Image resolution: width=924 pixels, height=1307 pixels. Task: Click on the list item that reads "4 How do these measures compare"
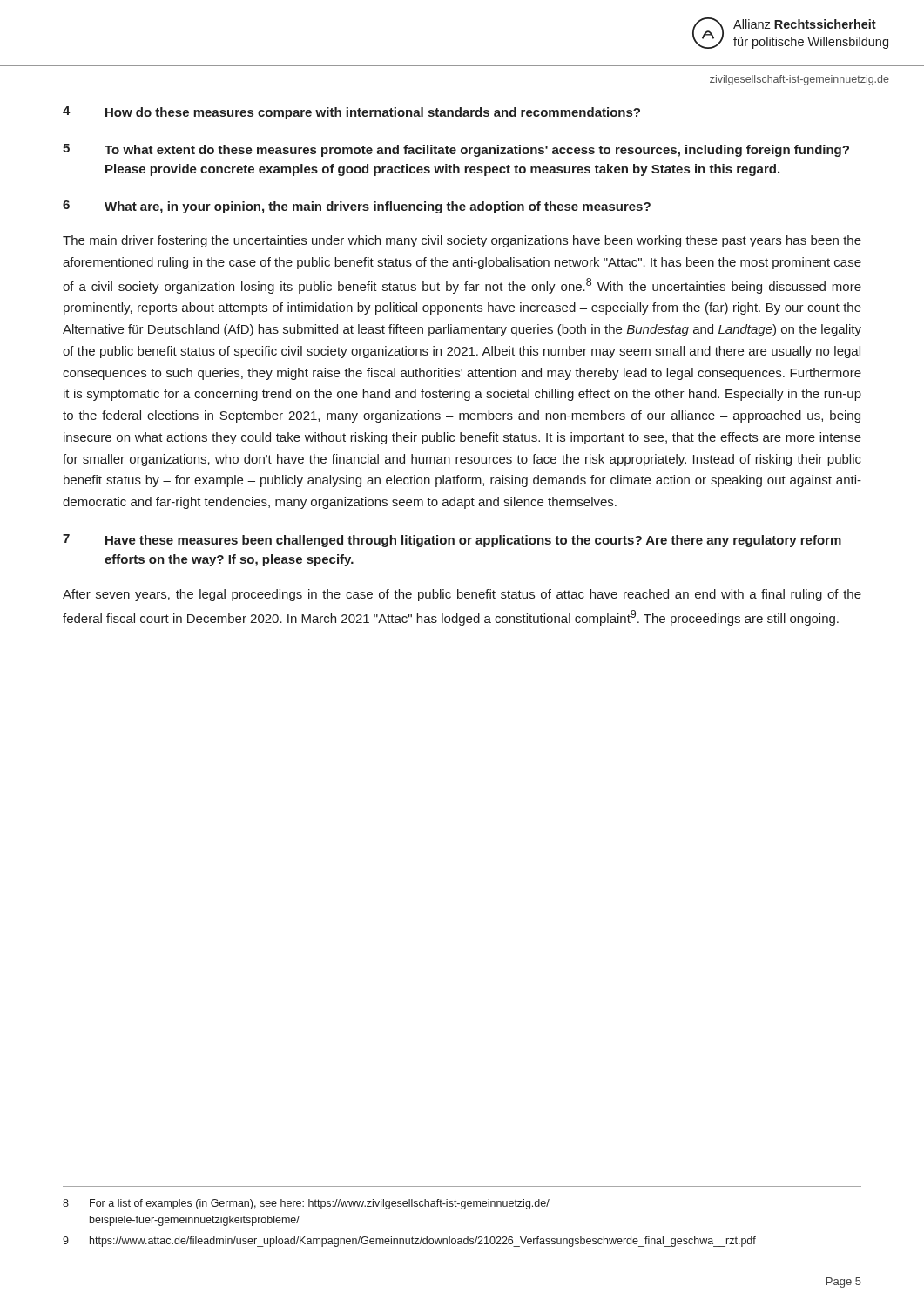click(x=352, y=113)
